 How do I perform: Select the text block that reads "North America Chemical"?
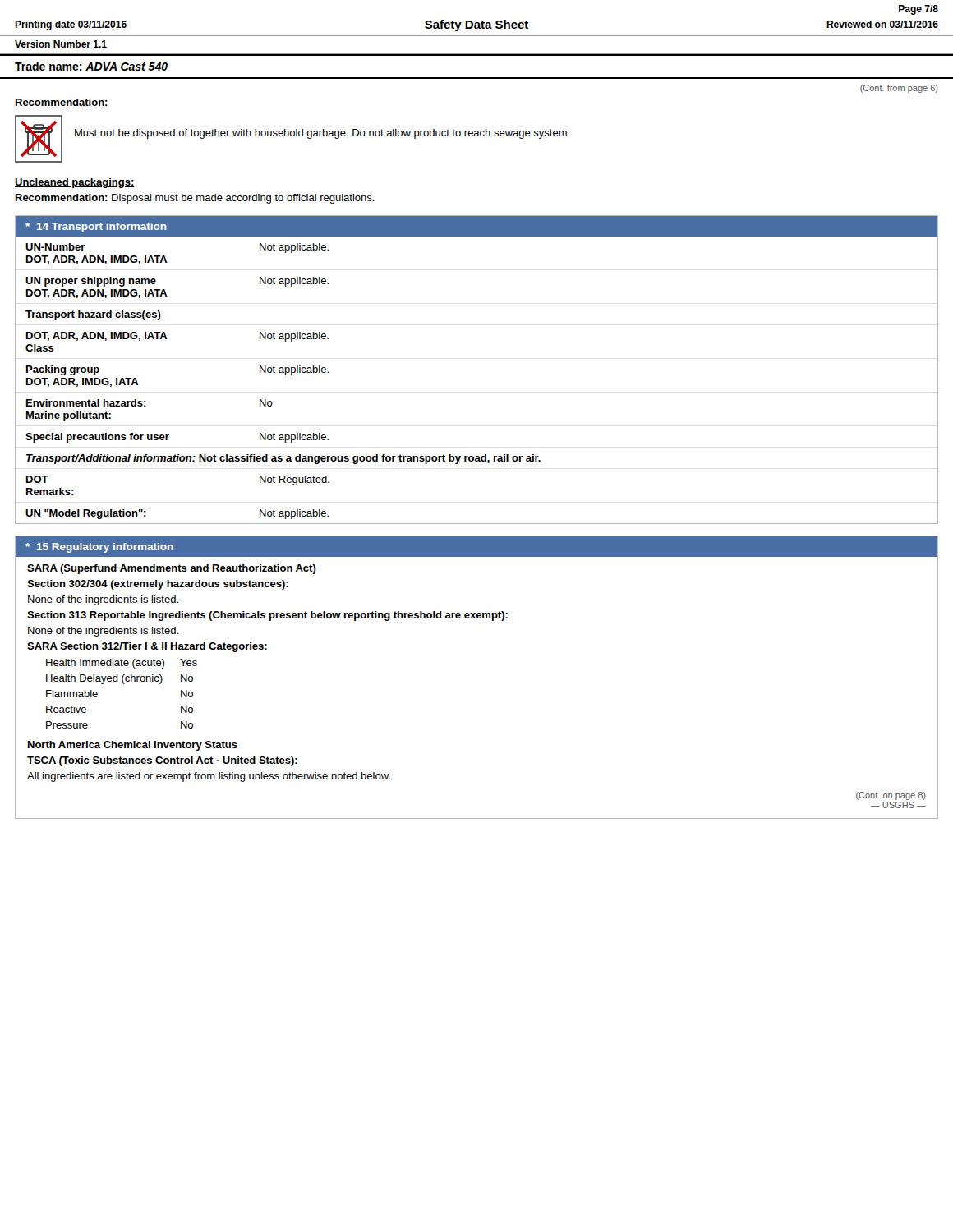point(132,744)
